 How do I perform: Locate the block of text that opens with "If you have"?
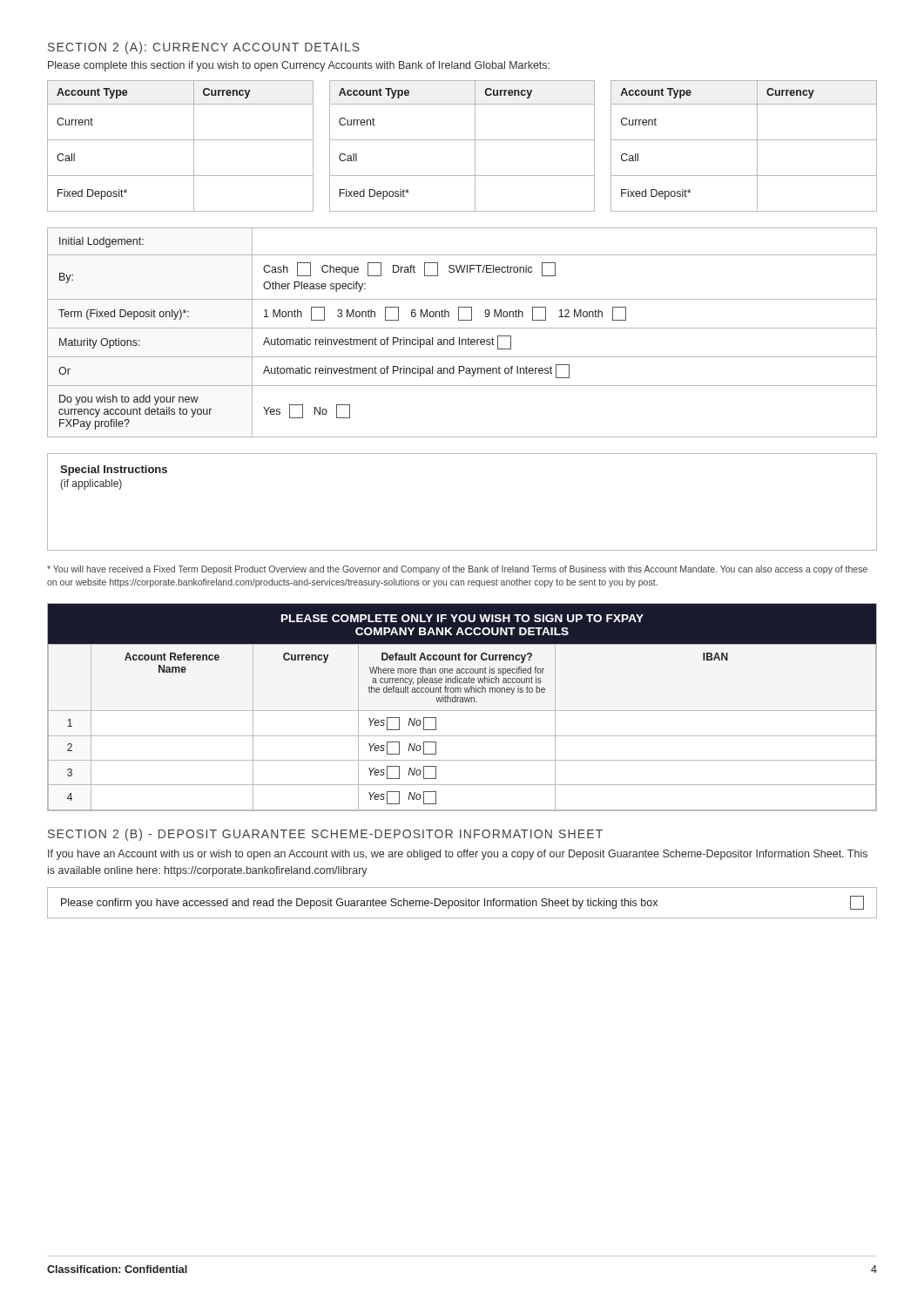point(457,862)
